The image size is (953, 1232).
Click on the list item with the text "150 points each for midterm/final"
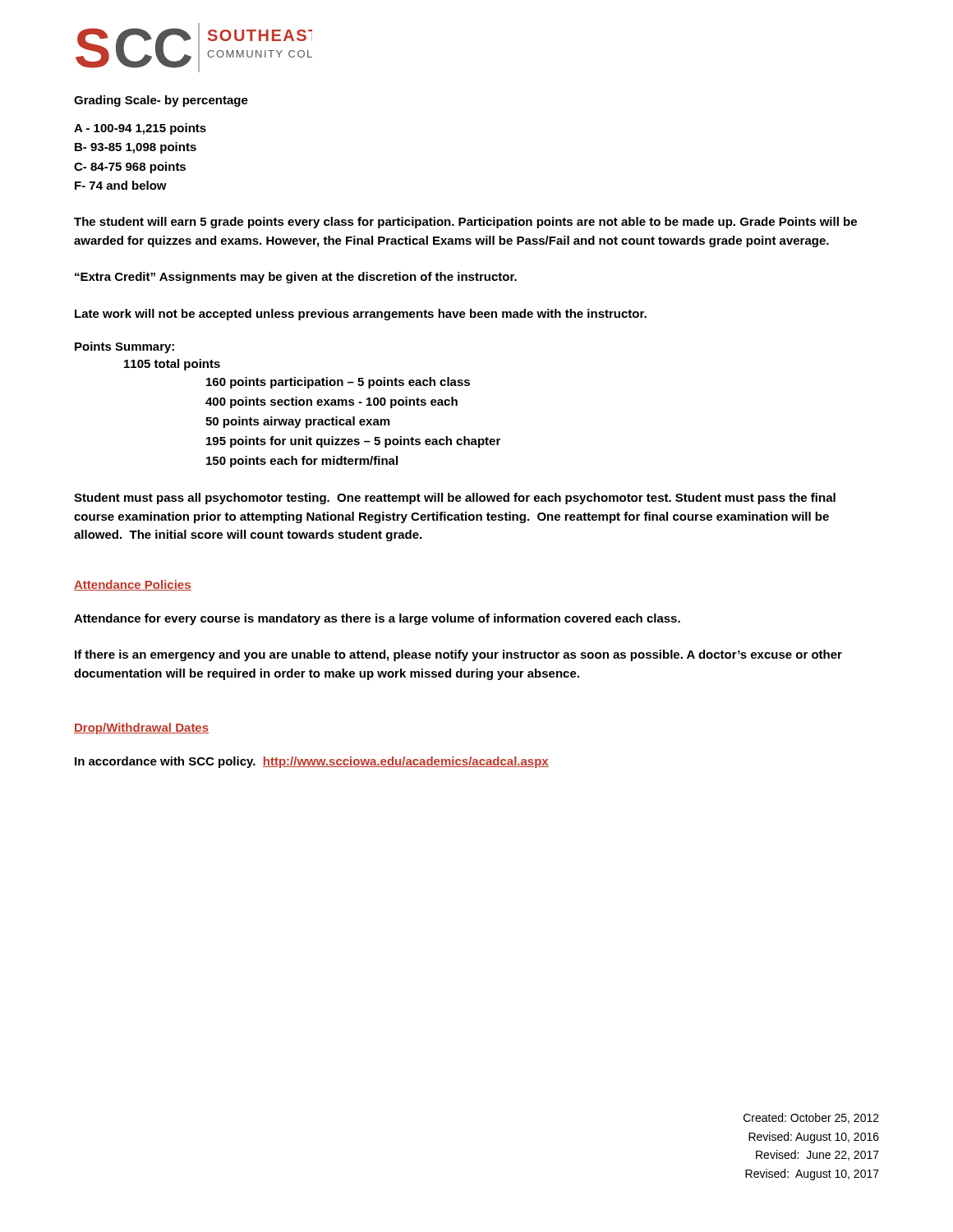302,460
